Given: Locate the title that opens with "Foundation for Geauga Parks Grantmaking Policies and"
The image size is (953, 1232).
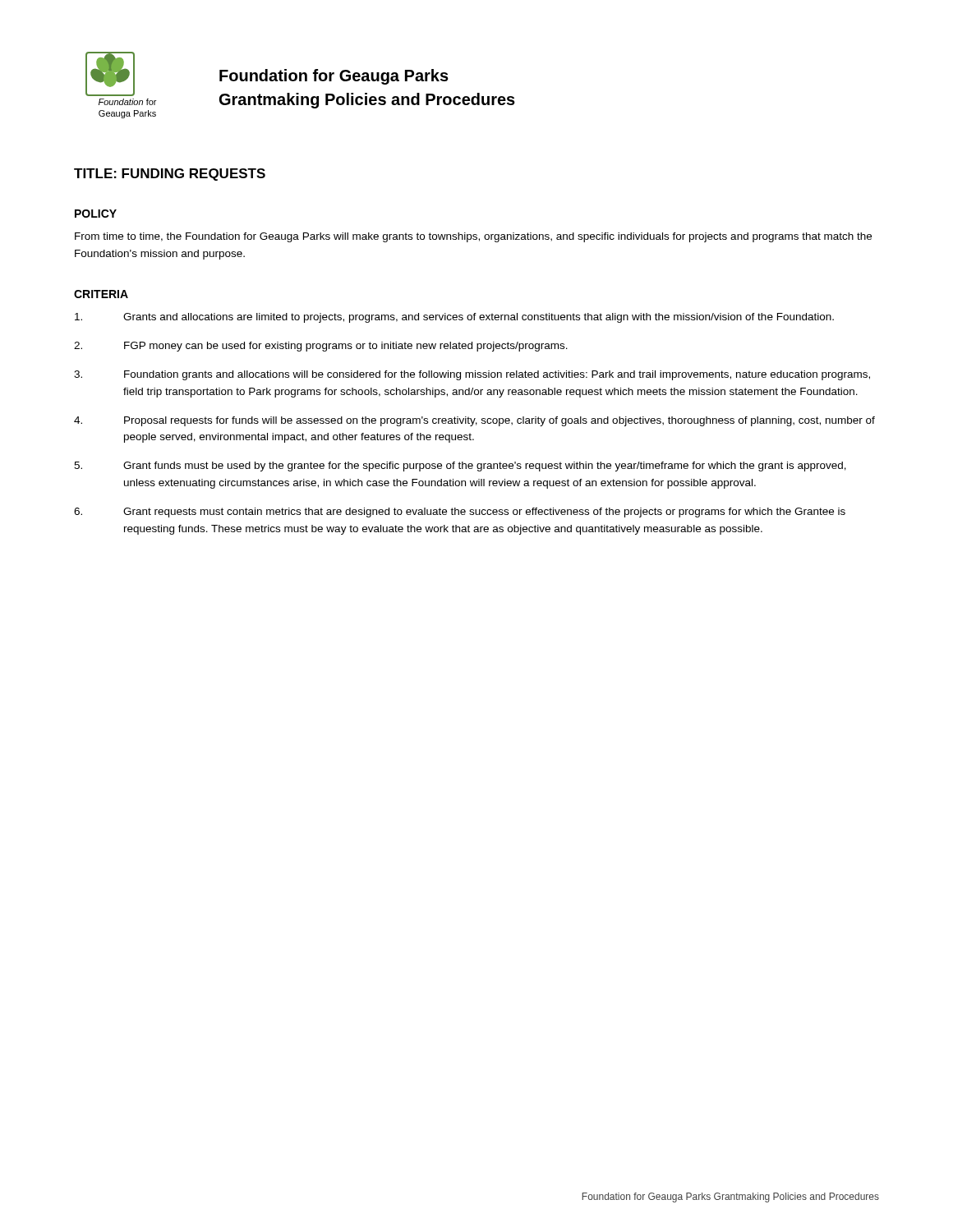Looking at the screenshot, I should tap(367, 87).
